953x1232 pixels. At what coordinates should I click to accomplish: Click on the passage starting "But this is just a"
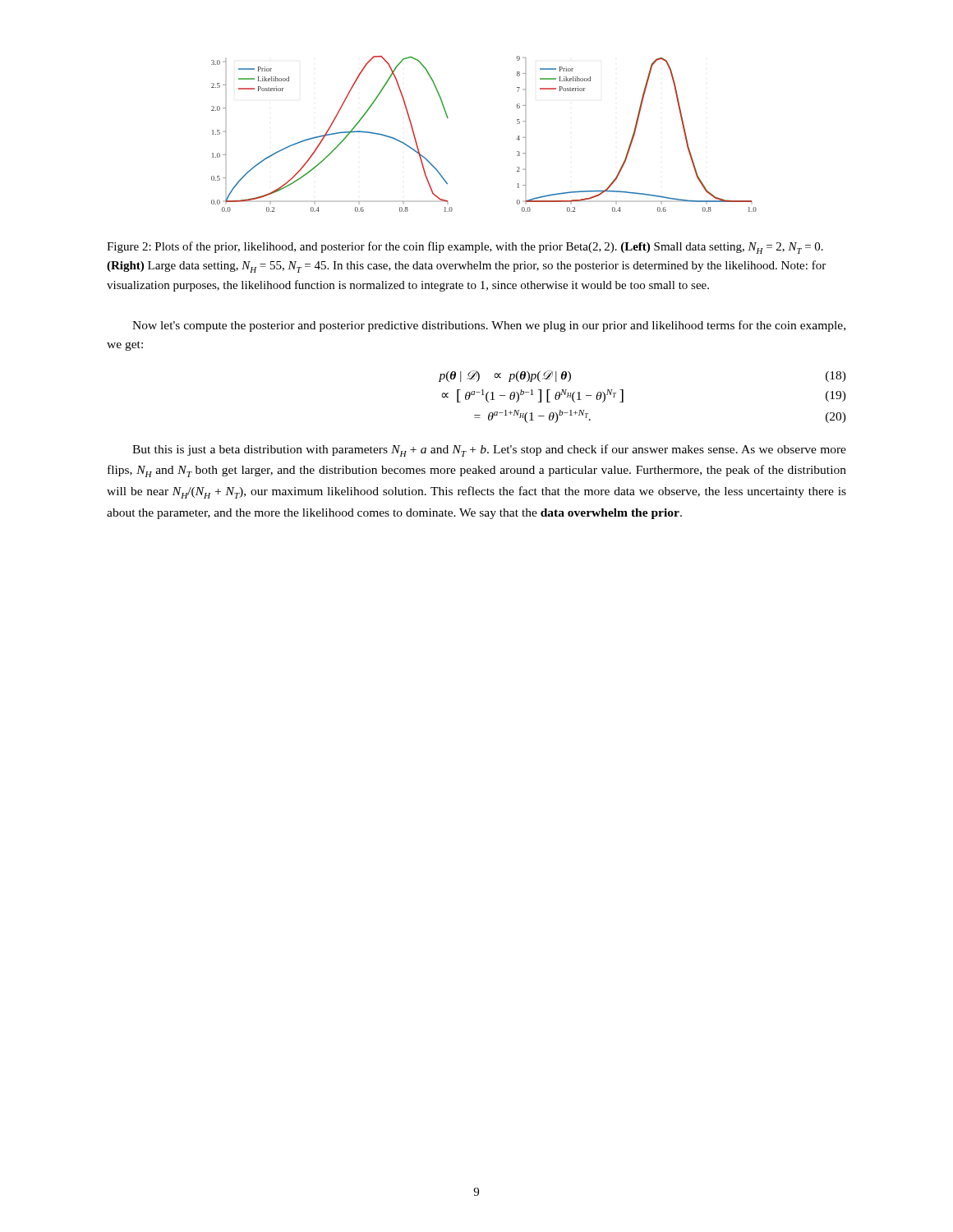pyautogui.click(x=476, y=480)
